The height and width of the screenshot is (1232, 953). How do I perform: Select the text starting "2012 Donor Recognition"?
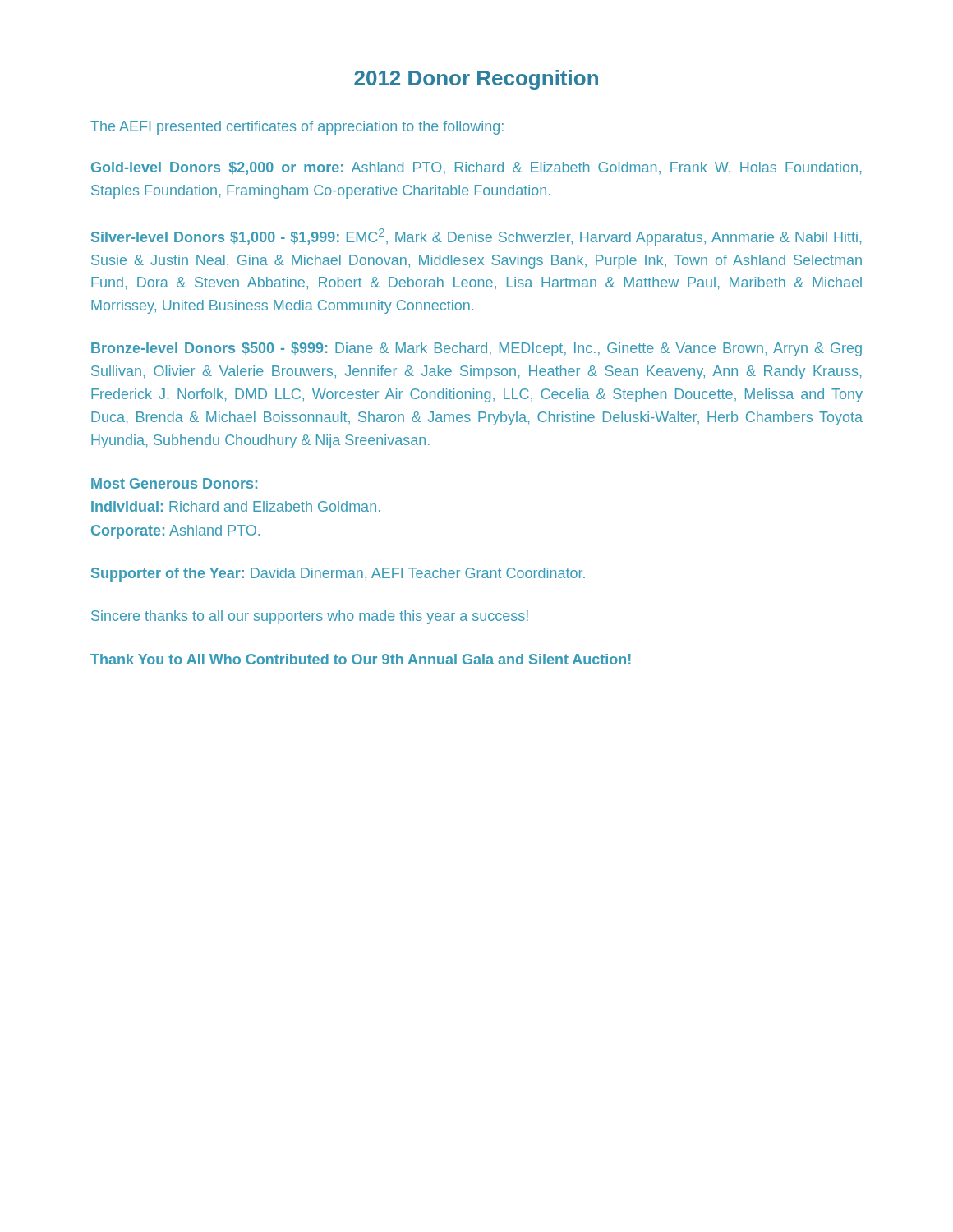[476, 78]
